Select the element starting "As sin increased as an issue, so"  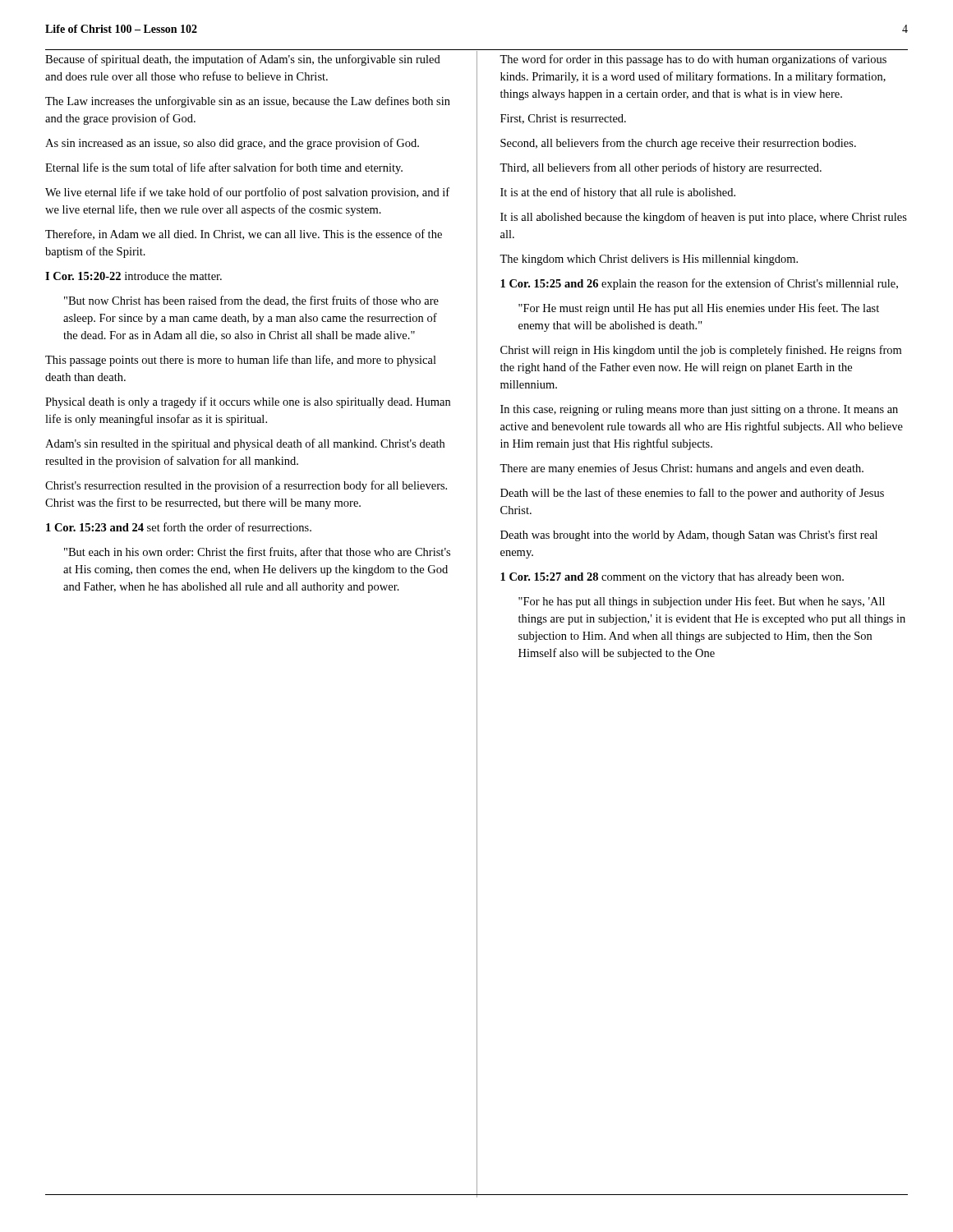tap(232, 143)
